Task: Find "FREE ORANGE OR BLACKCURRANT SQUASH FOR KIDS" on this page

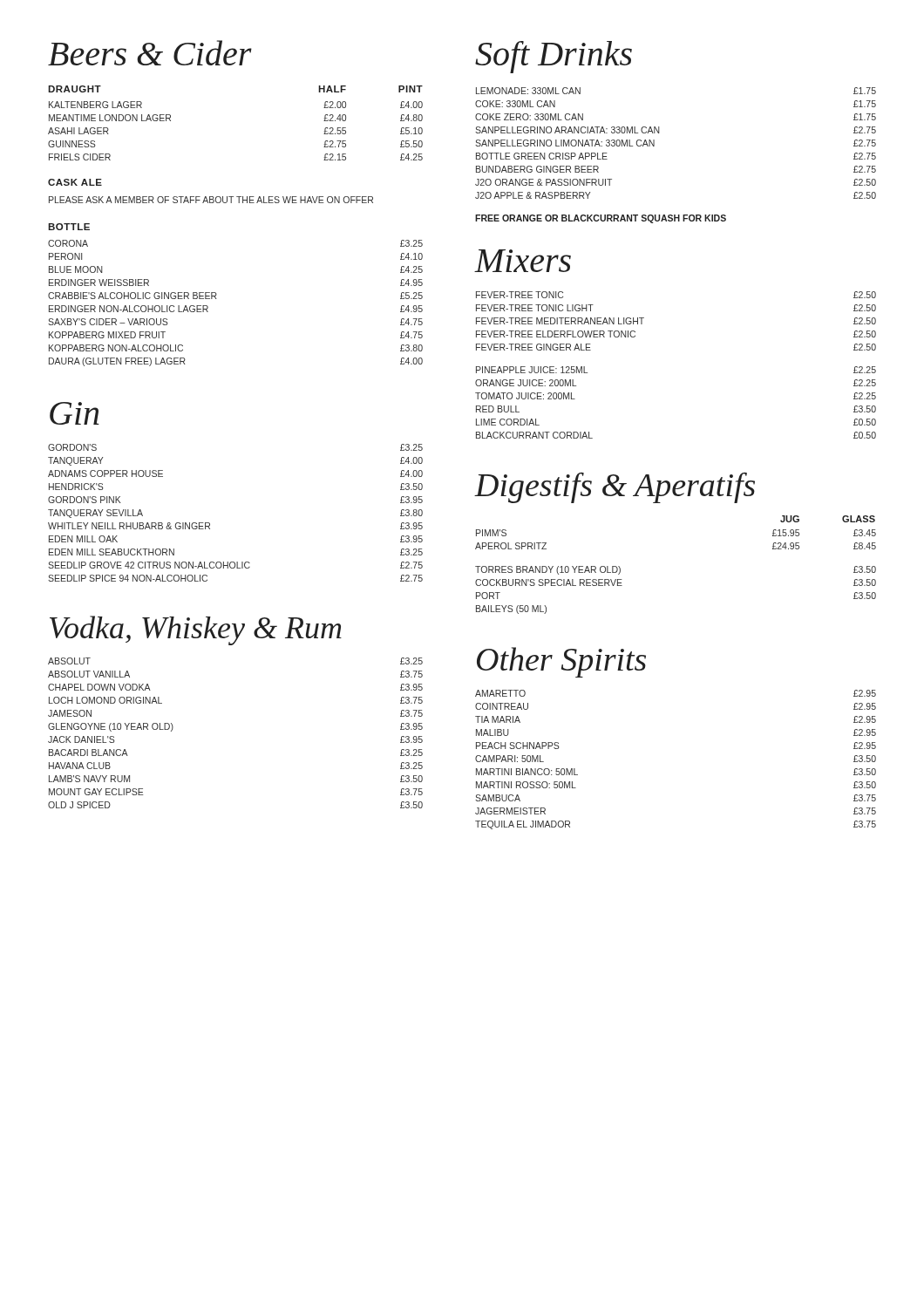Action: tap(601, 218)
